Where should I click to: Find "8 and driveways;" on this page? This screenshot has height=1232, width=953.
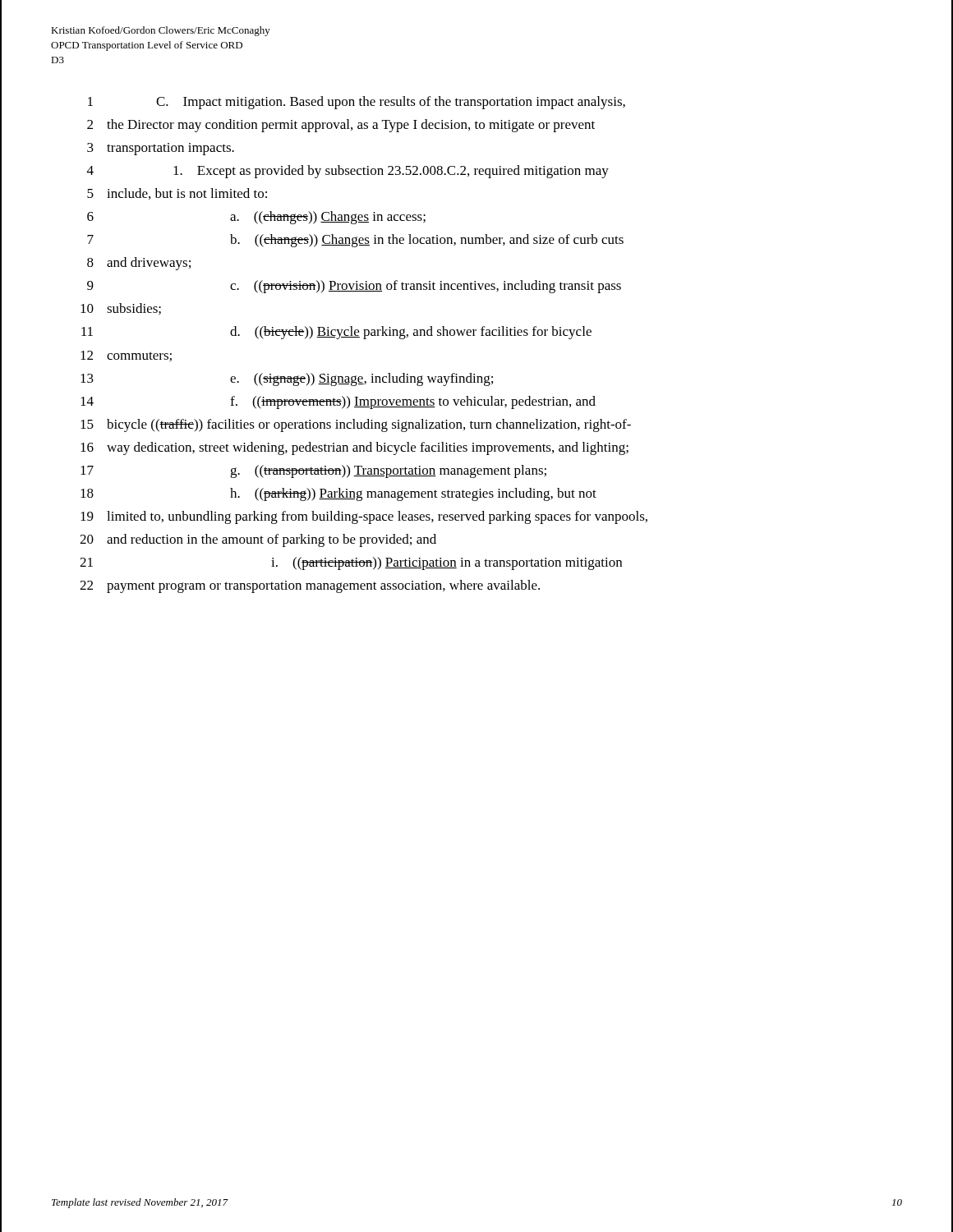click(139, 264)
